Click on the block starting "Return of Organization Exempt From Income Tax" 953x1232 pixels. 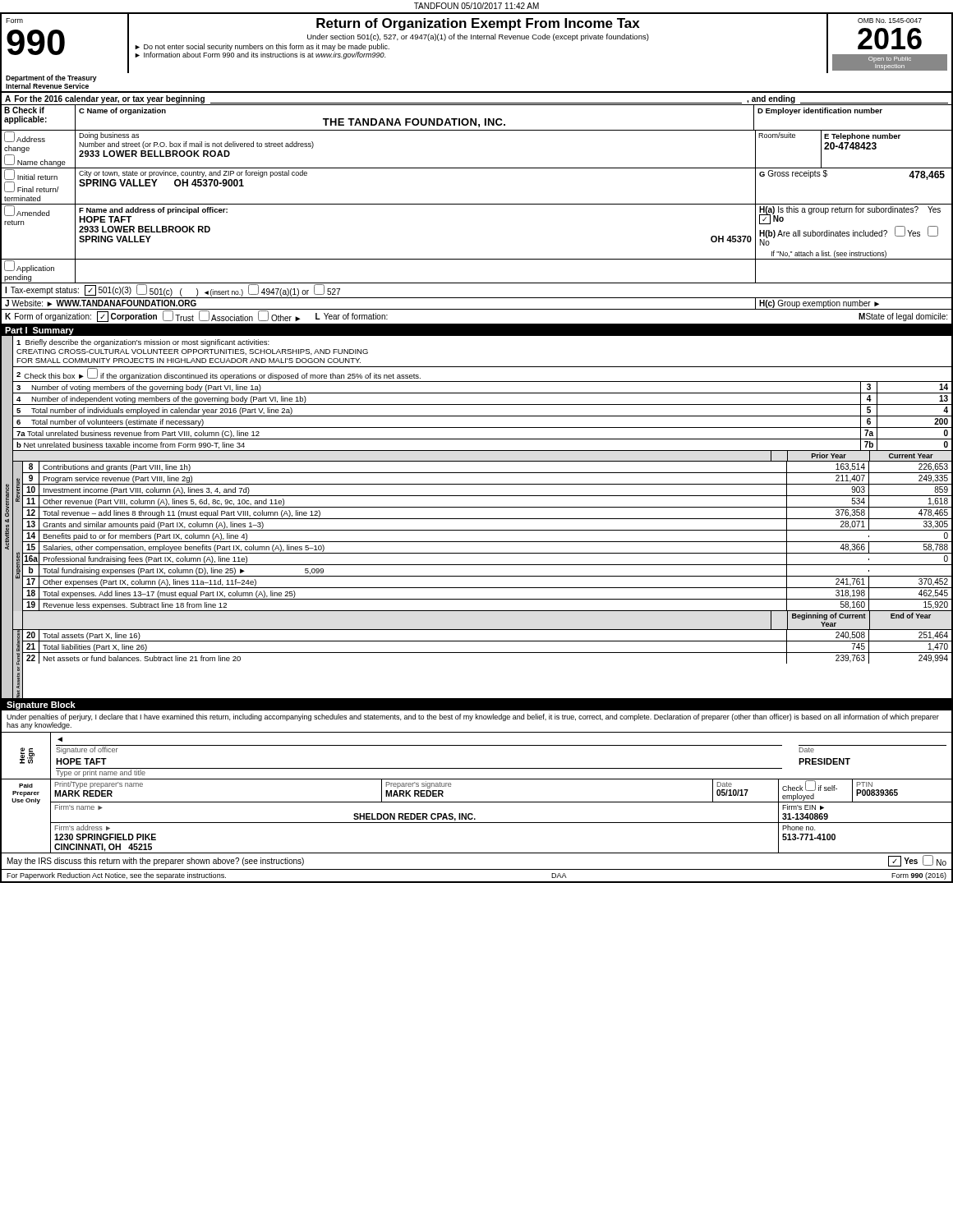coord(478,23)
